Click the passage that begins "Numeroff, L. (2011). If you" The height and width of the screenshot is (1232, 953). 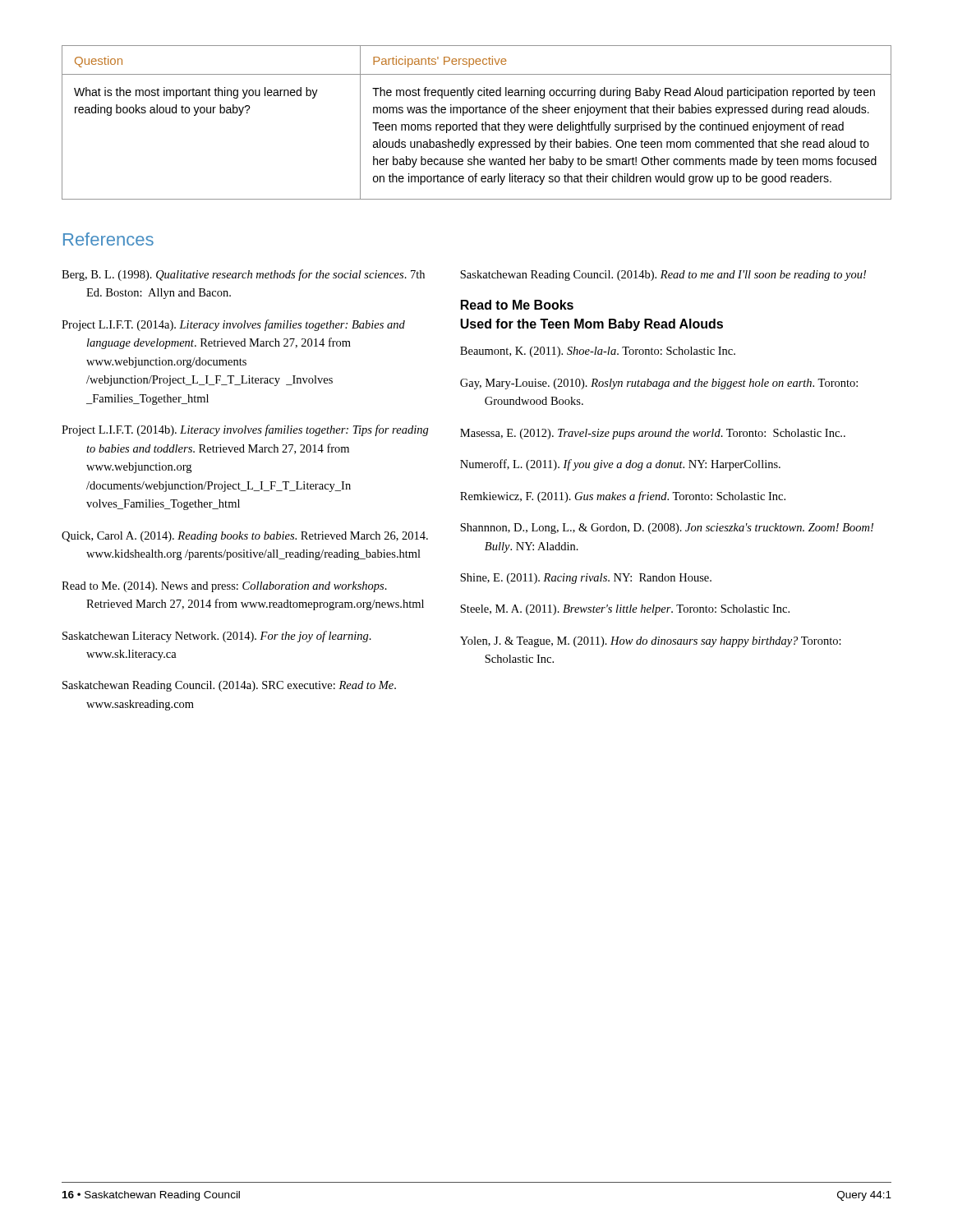tap(620, 464)
